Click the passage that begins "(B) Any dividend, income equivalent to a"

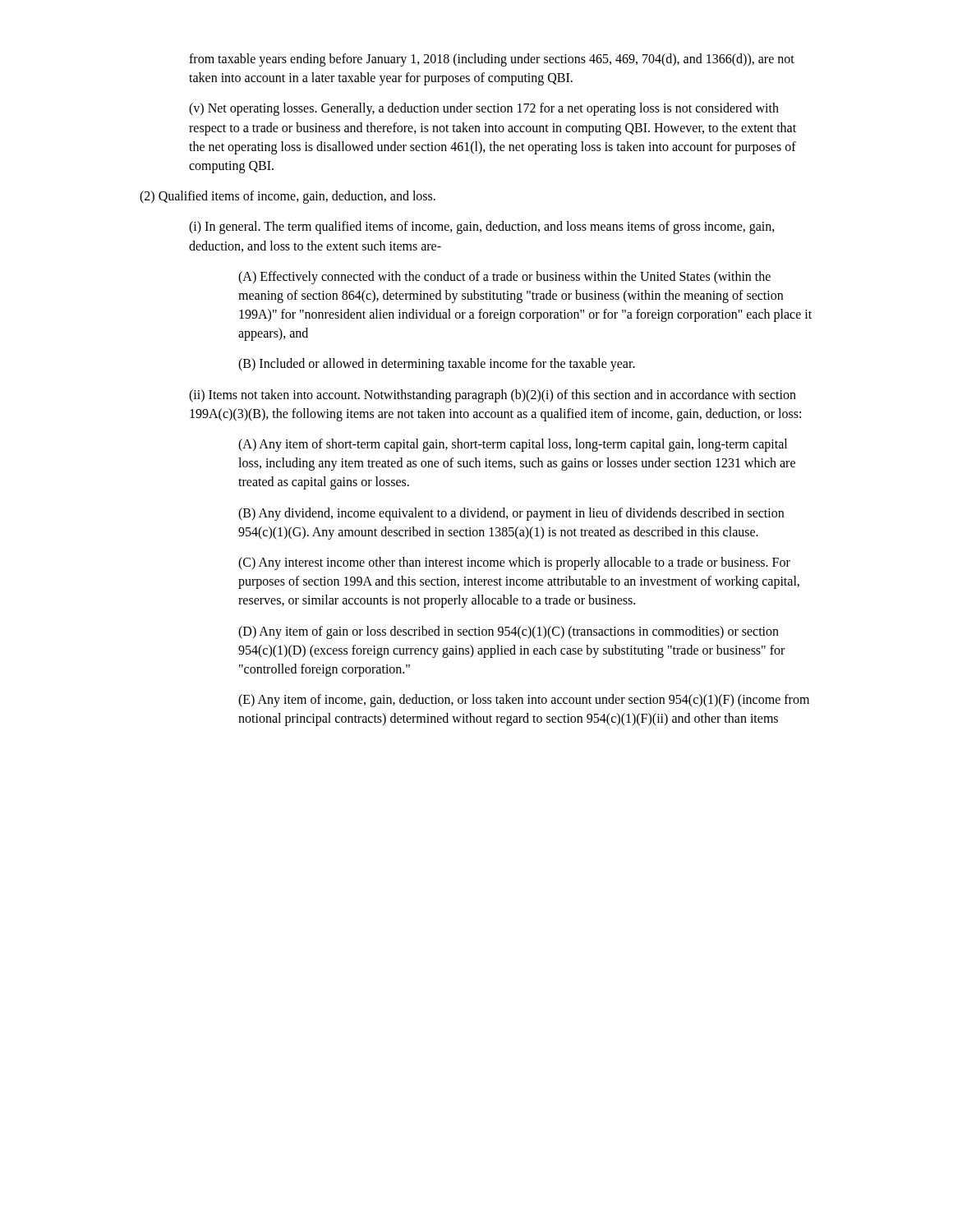[511, 522]
